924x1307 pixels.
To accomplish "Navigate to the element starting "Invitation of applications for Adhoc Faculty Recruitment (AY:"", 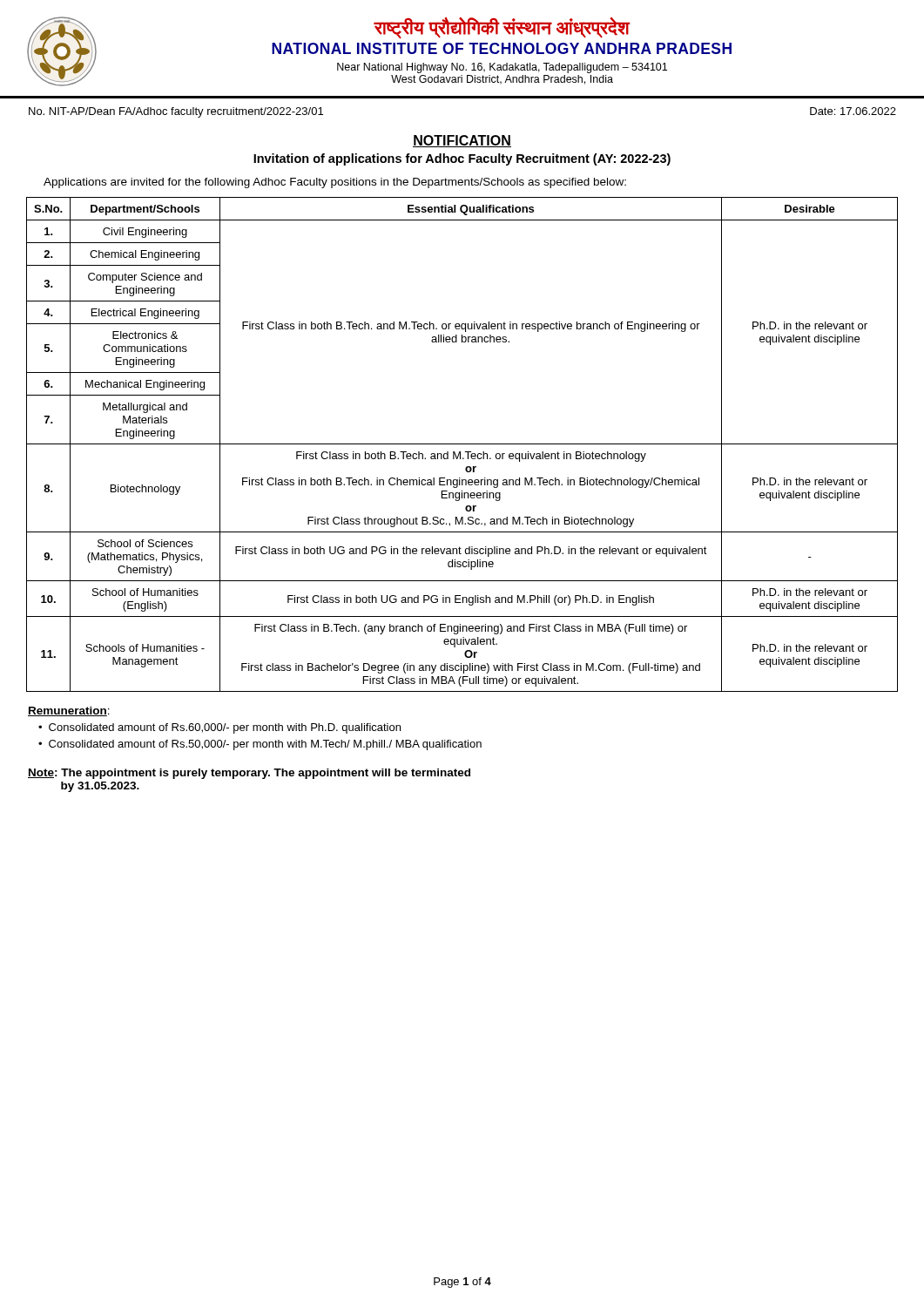I will point(462,159).
